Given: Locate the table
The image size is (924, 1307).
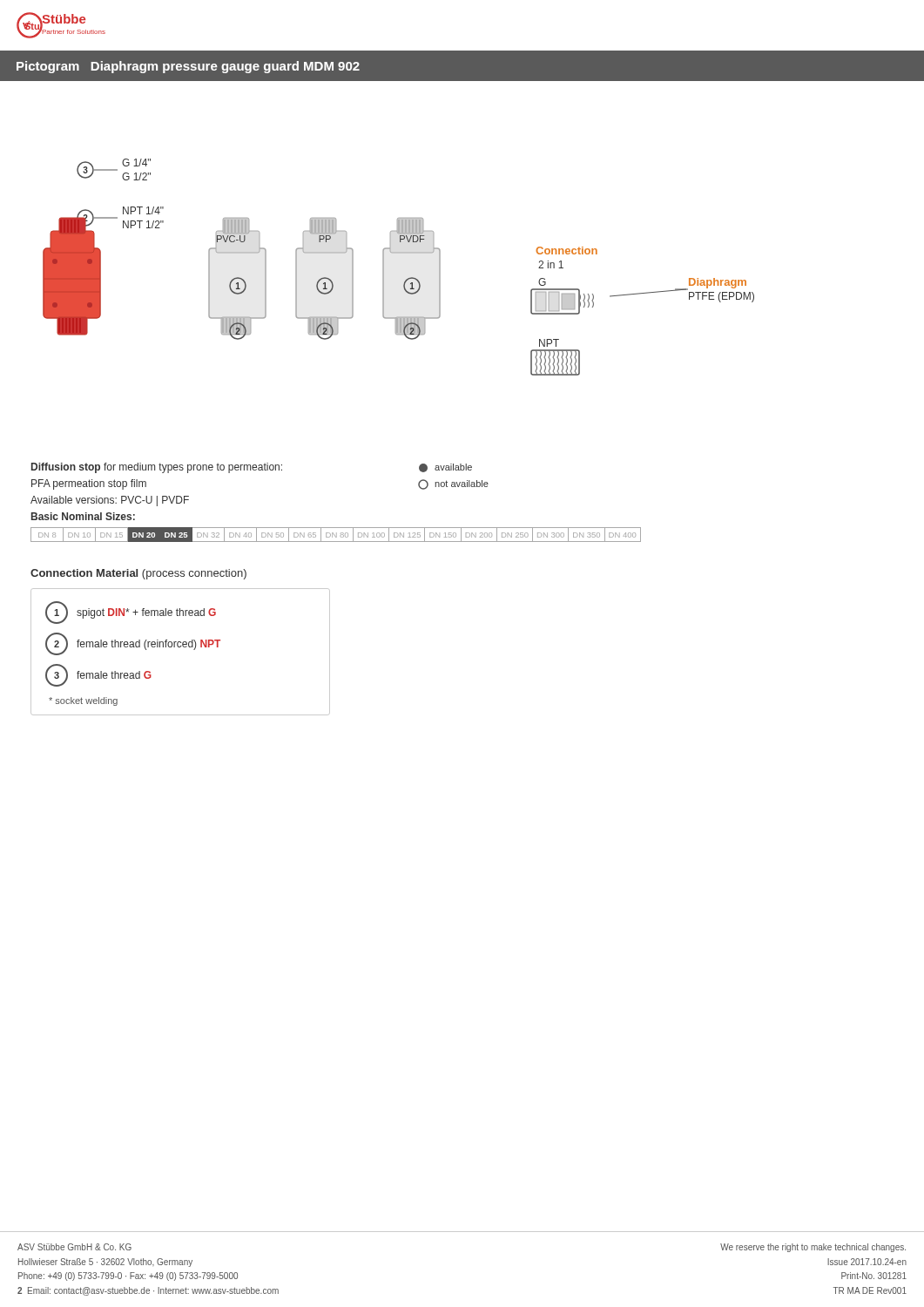Looking at the screenshot, I should point(469,535).
